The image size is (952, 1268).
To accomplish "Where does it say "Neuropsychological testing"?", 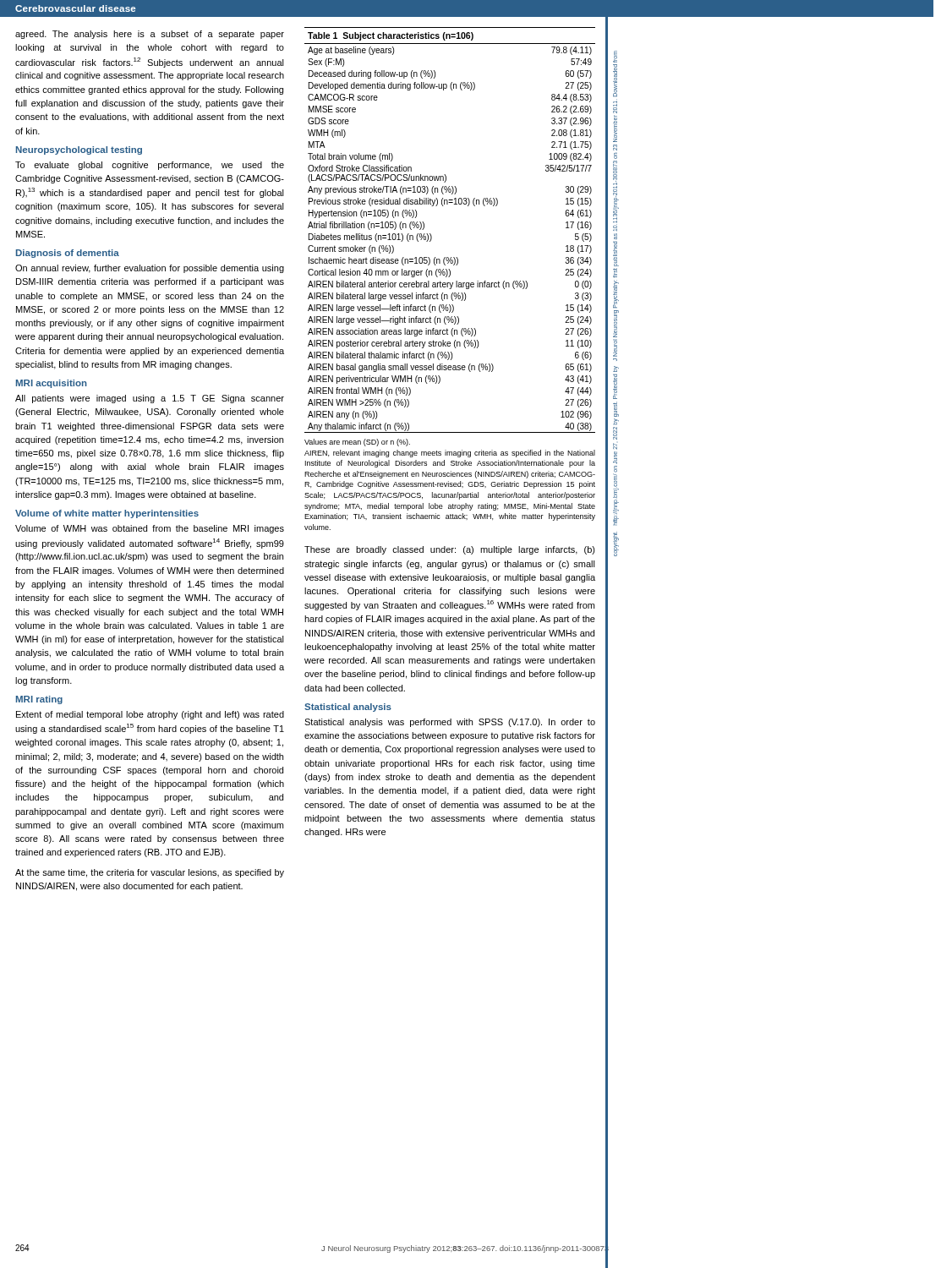I will [79, 149].
